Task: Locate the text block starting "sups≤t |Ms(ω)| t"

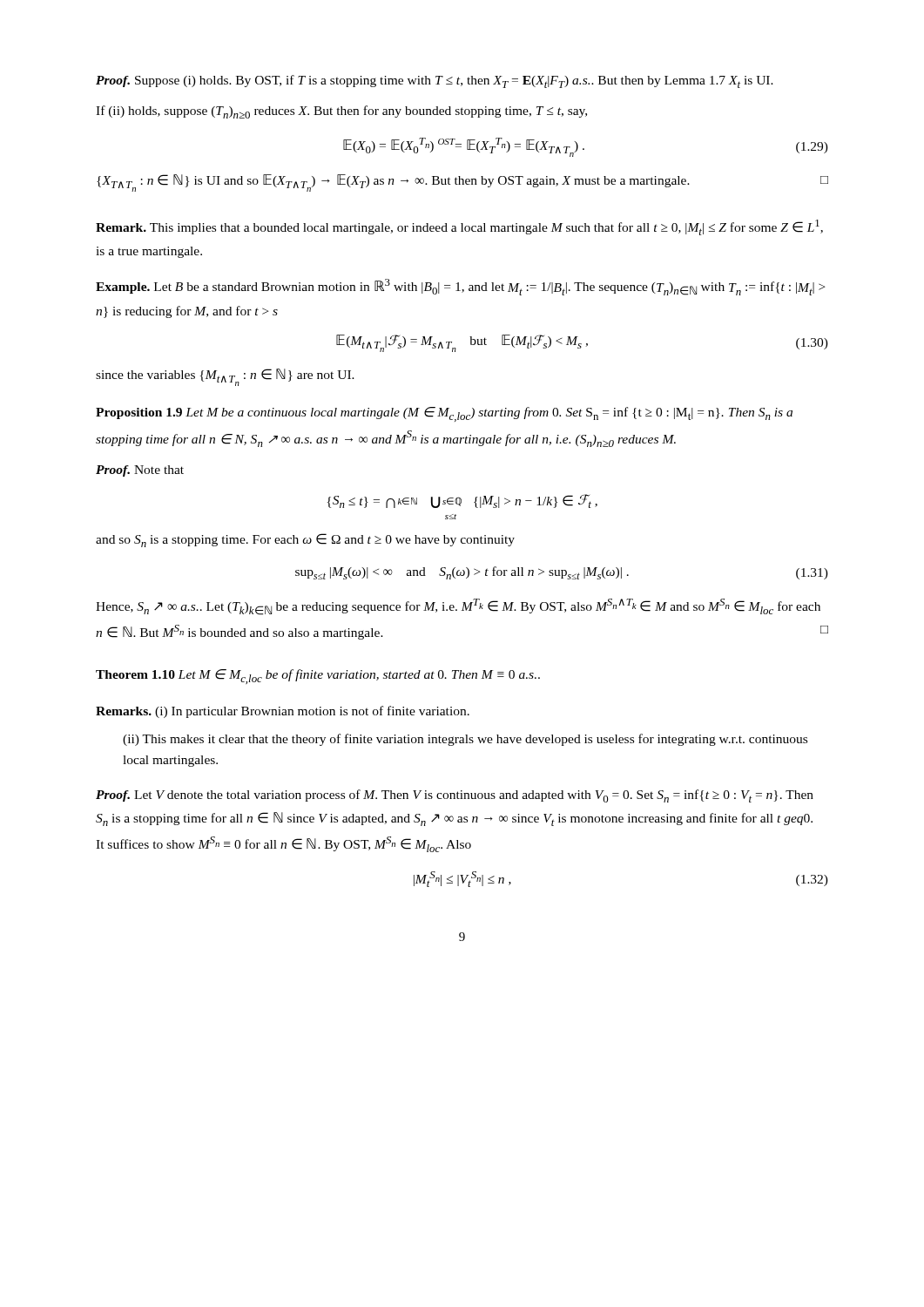Action: (561, 573)
